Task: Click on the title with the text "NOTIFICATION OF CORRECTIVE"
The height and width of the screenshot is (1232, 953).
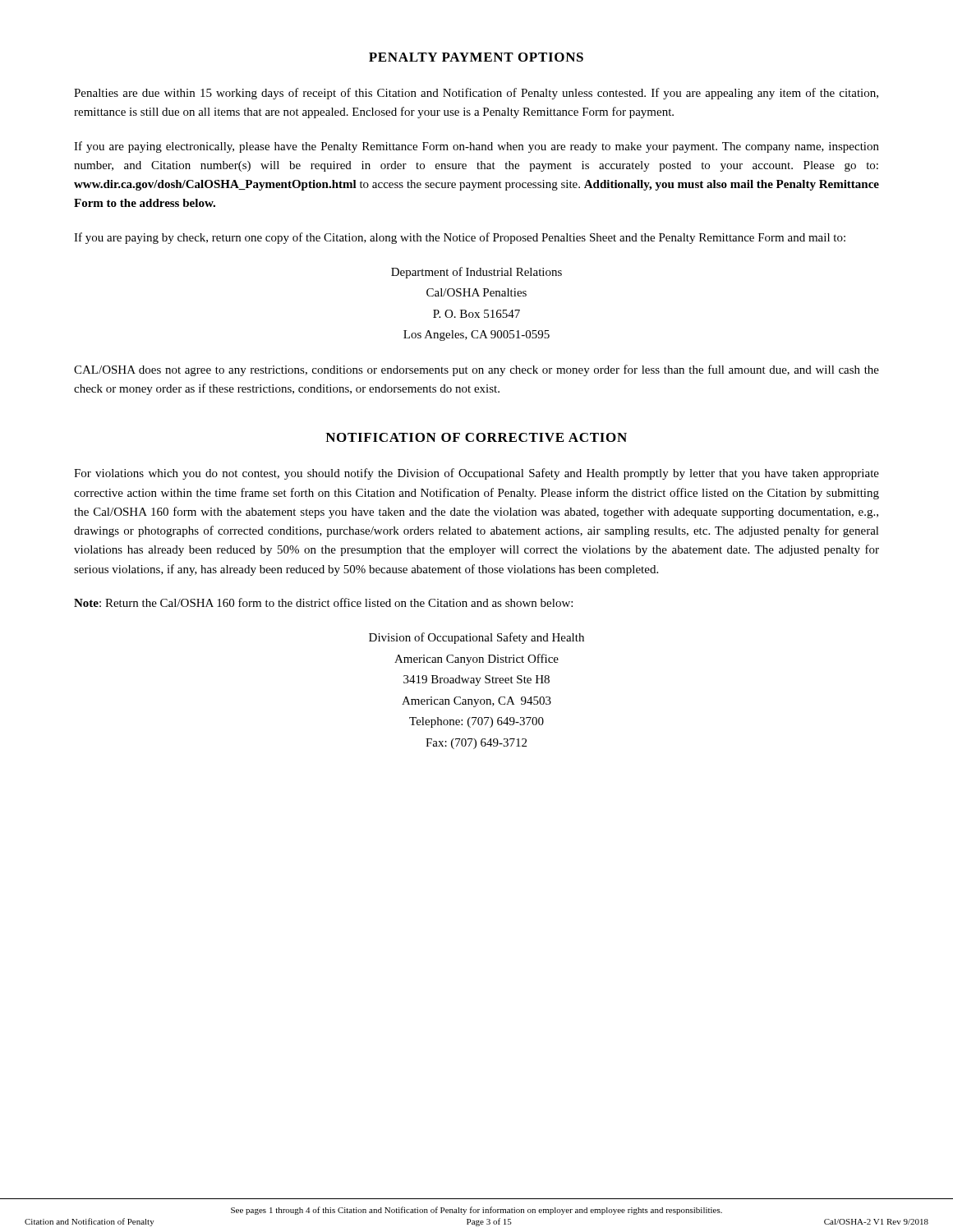Action: 476,438
